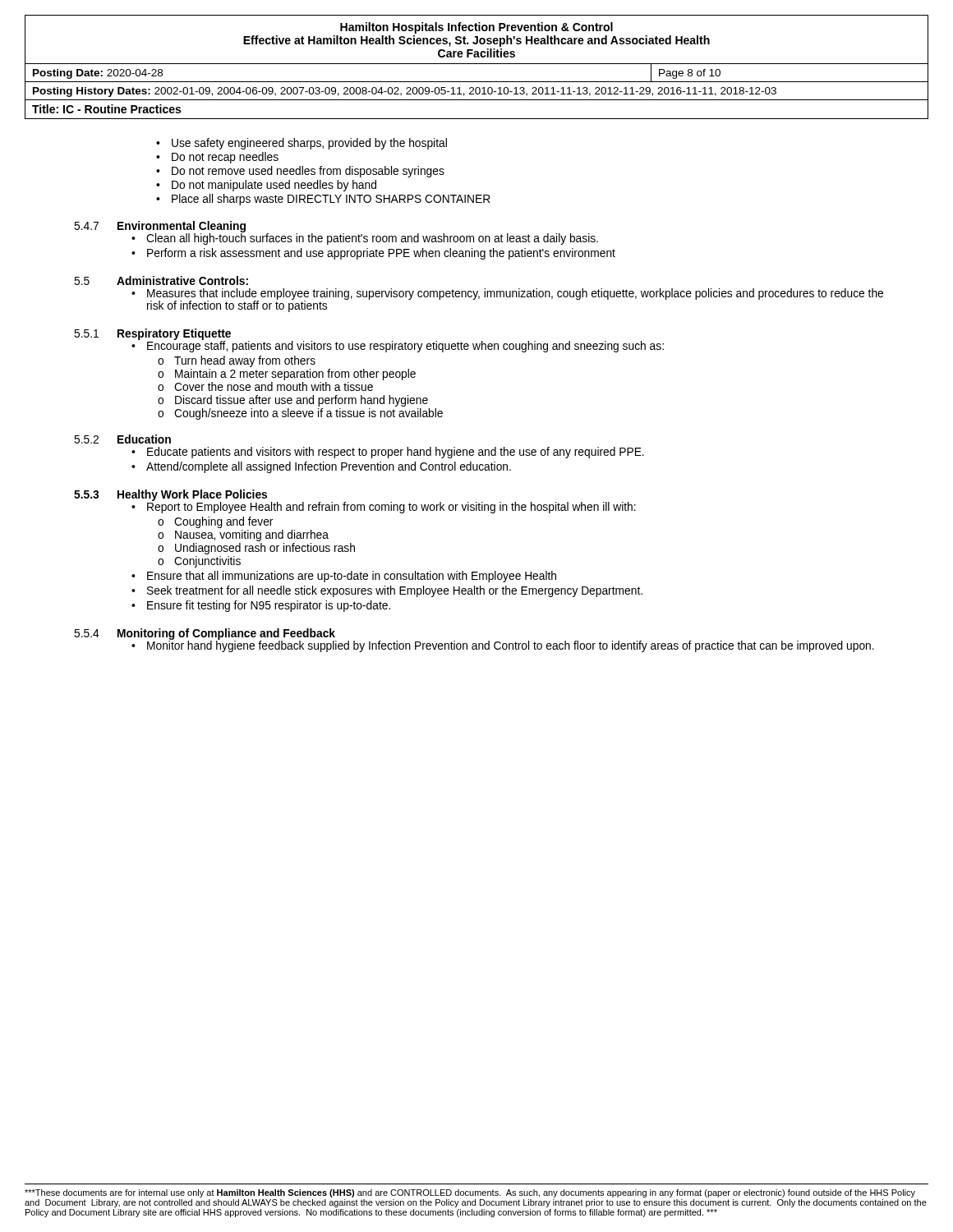Image resolution: width=953 pixels, height=1232 pixels.
Task: Locate the block of text that opens with "• Educate patients and visitors"
Action: (x=388, y=452)
